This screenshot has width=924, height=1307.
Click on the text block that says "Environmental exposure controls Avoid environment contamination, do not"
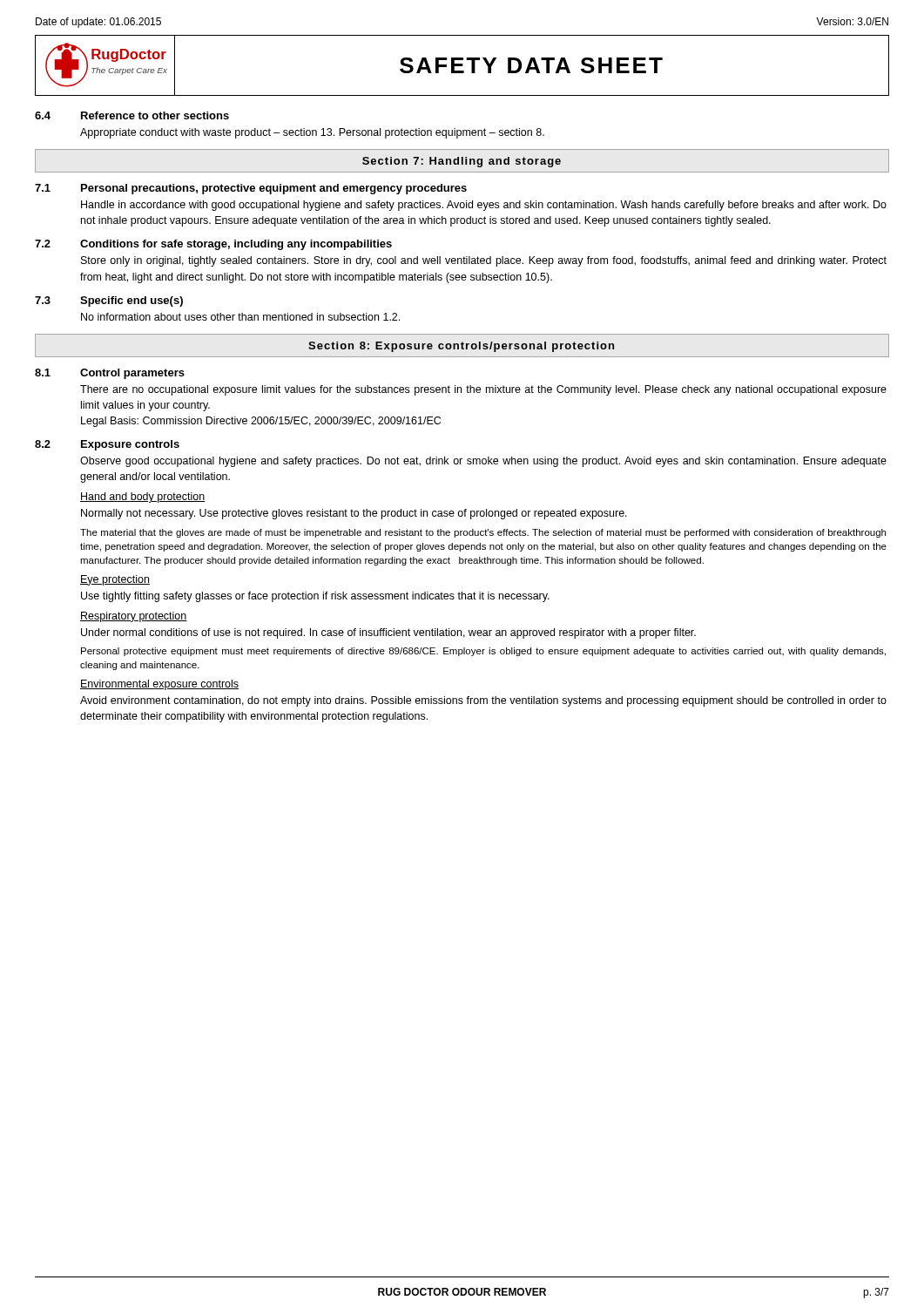click(483, 701)
